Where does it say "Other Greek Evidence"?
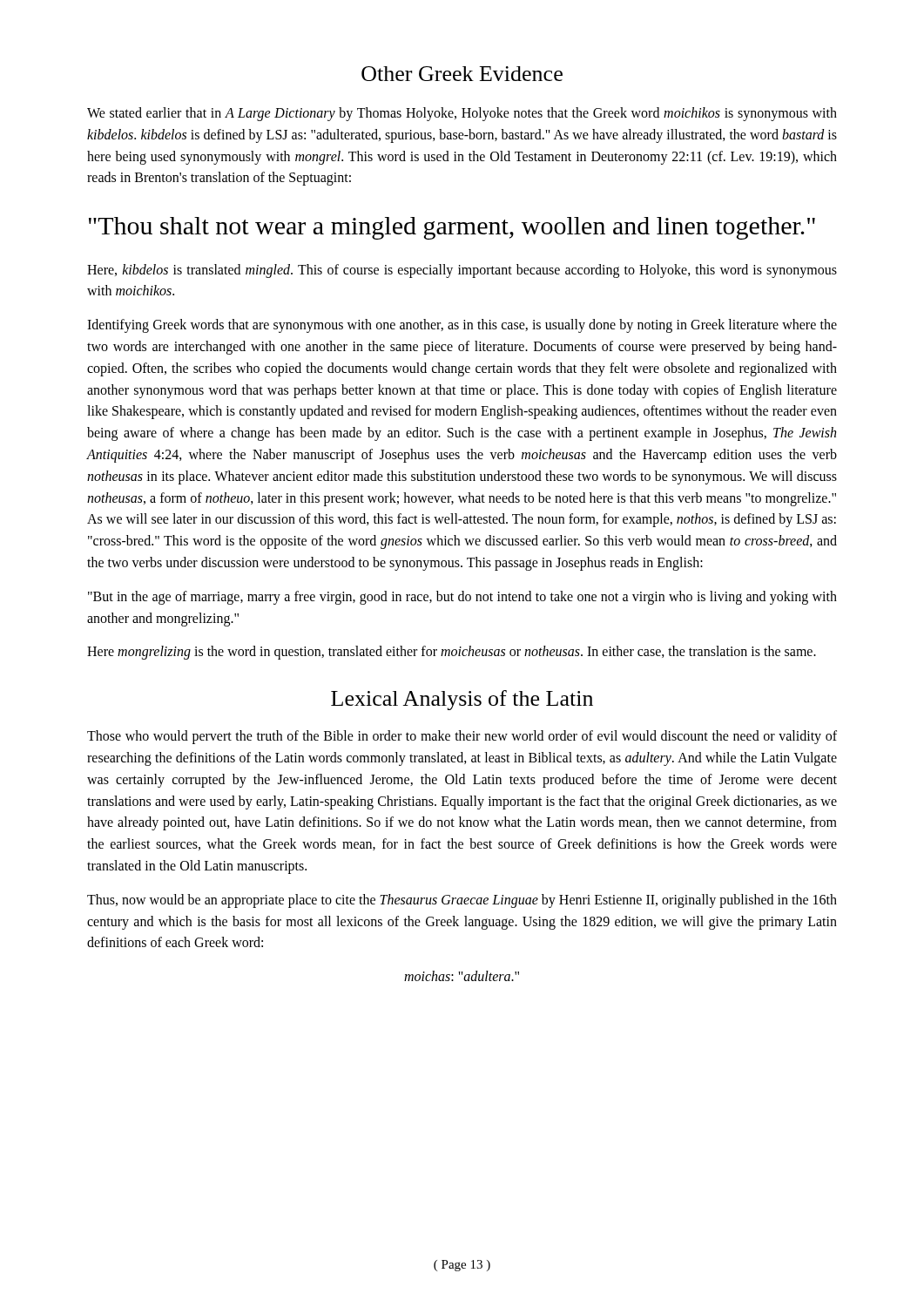This screenshot has height=1307, width=924. [462, 74]
